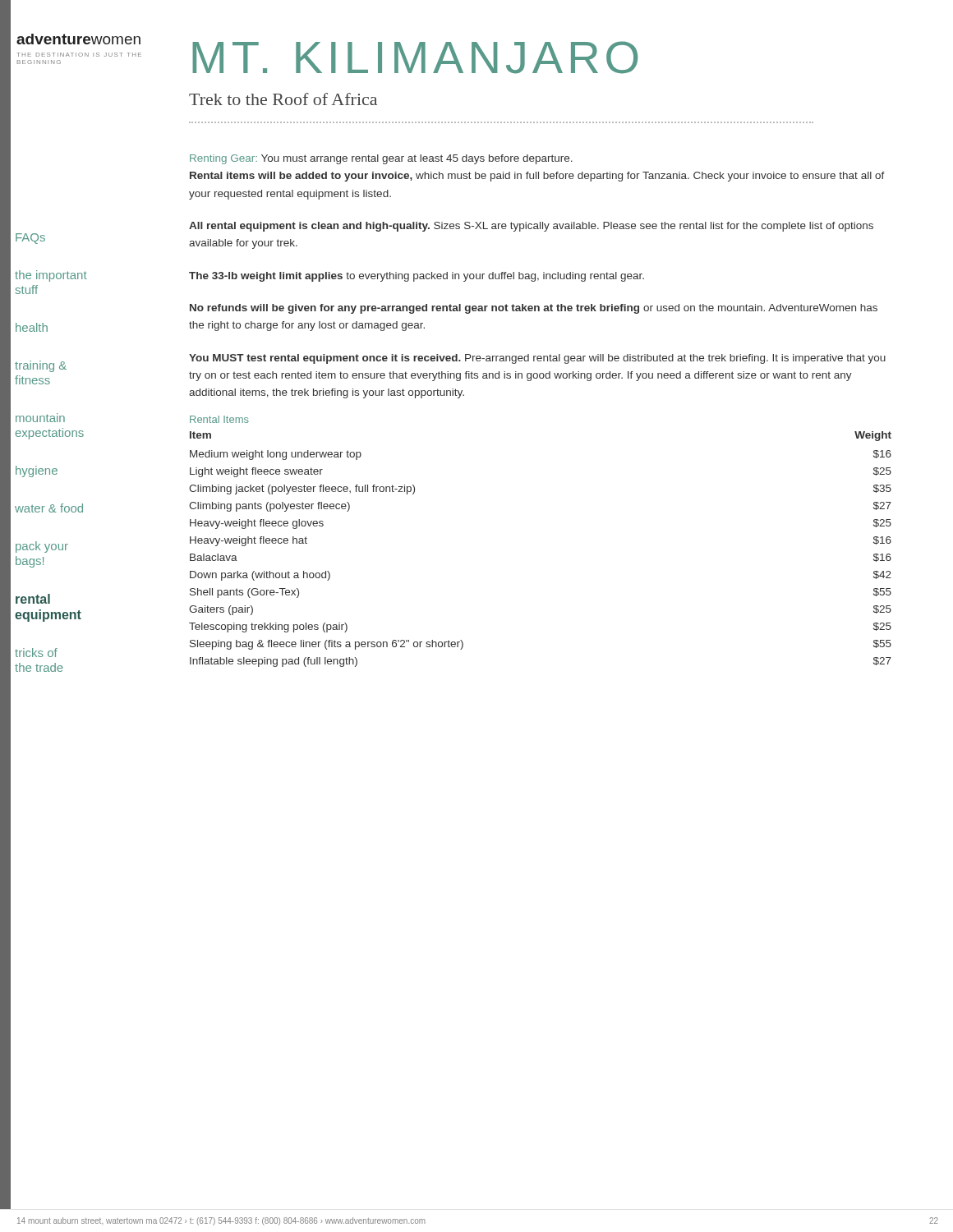Locate the text block with the text "All rental equipment is clean and"

tap(531, 234)
